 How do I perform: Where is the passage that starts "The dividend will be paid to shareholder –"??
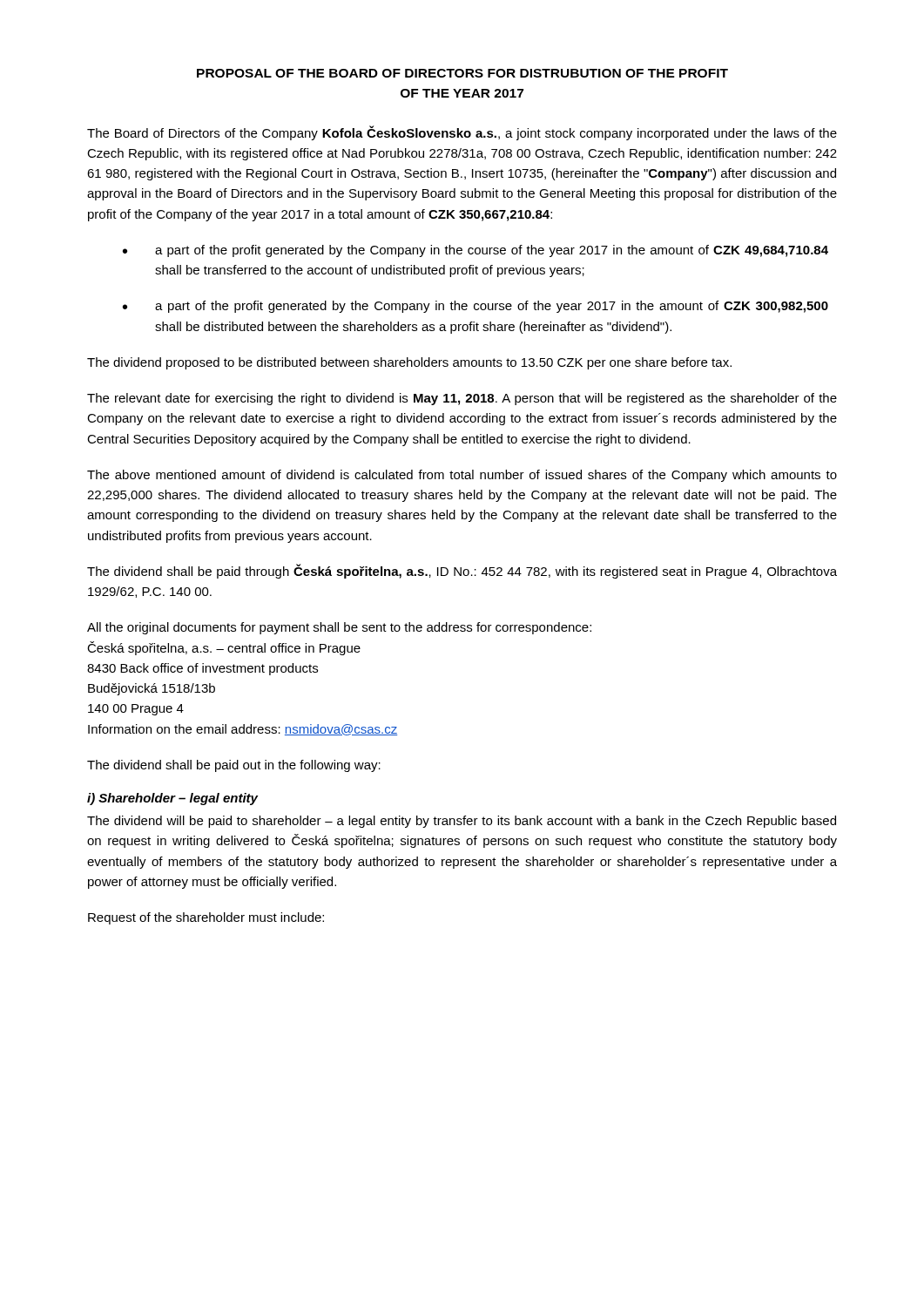tap(462, 851)
